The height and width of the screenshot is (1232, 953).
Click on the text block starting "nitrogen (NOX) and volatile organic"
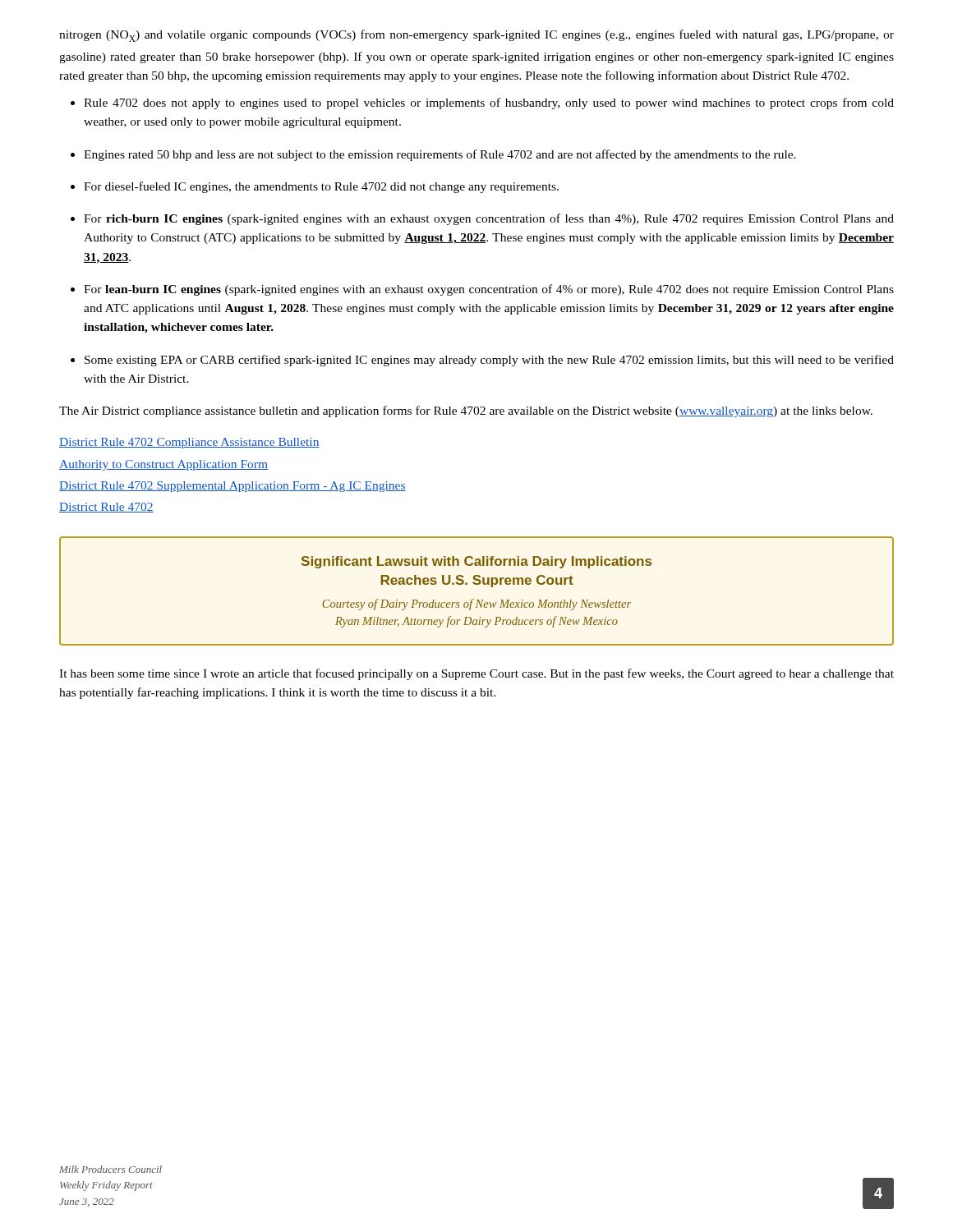coord(476,55)
